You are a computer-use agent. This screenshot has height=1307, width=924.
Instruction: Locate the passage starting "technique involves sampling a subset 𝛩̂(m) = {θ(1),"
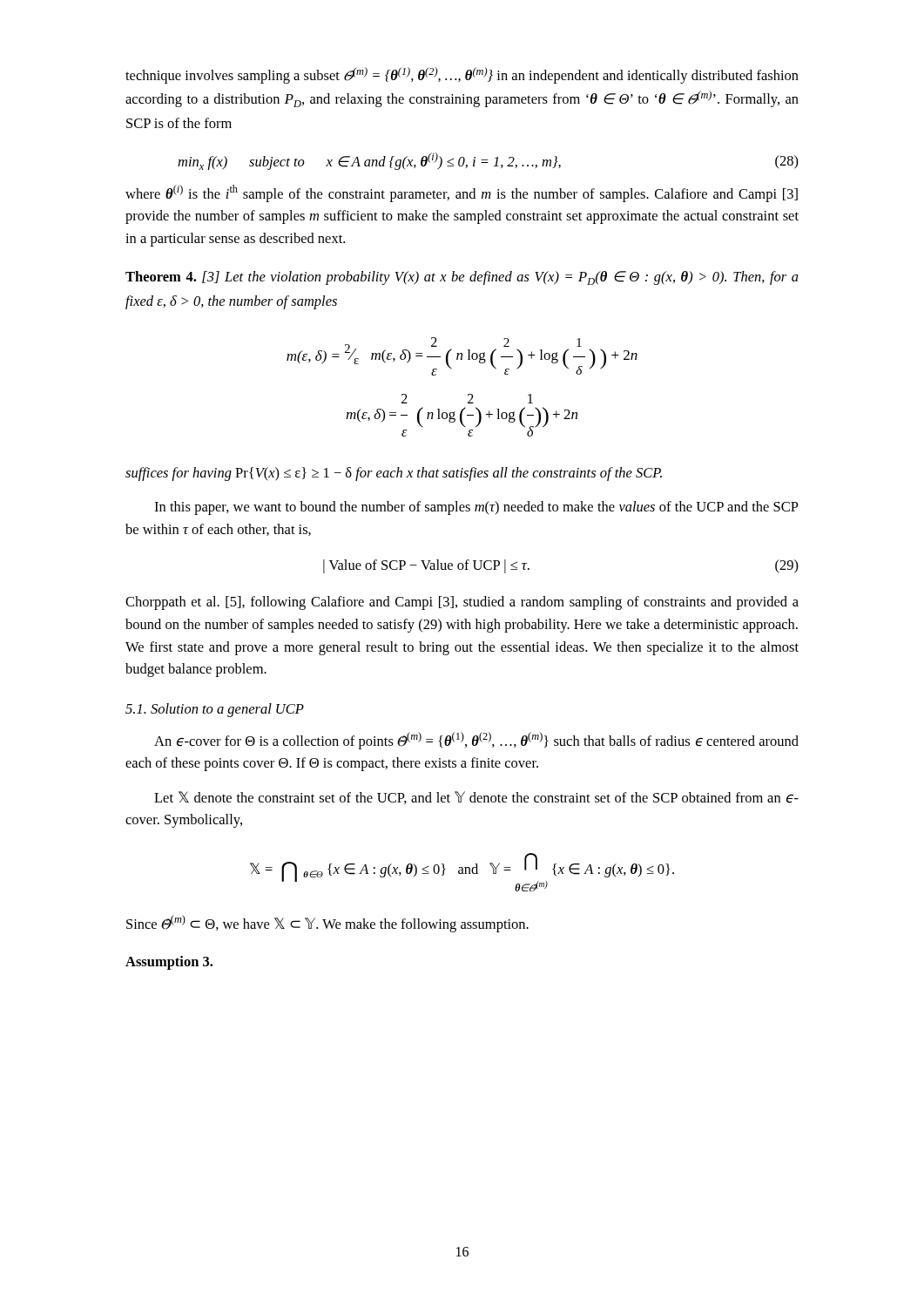462,99
